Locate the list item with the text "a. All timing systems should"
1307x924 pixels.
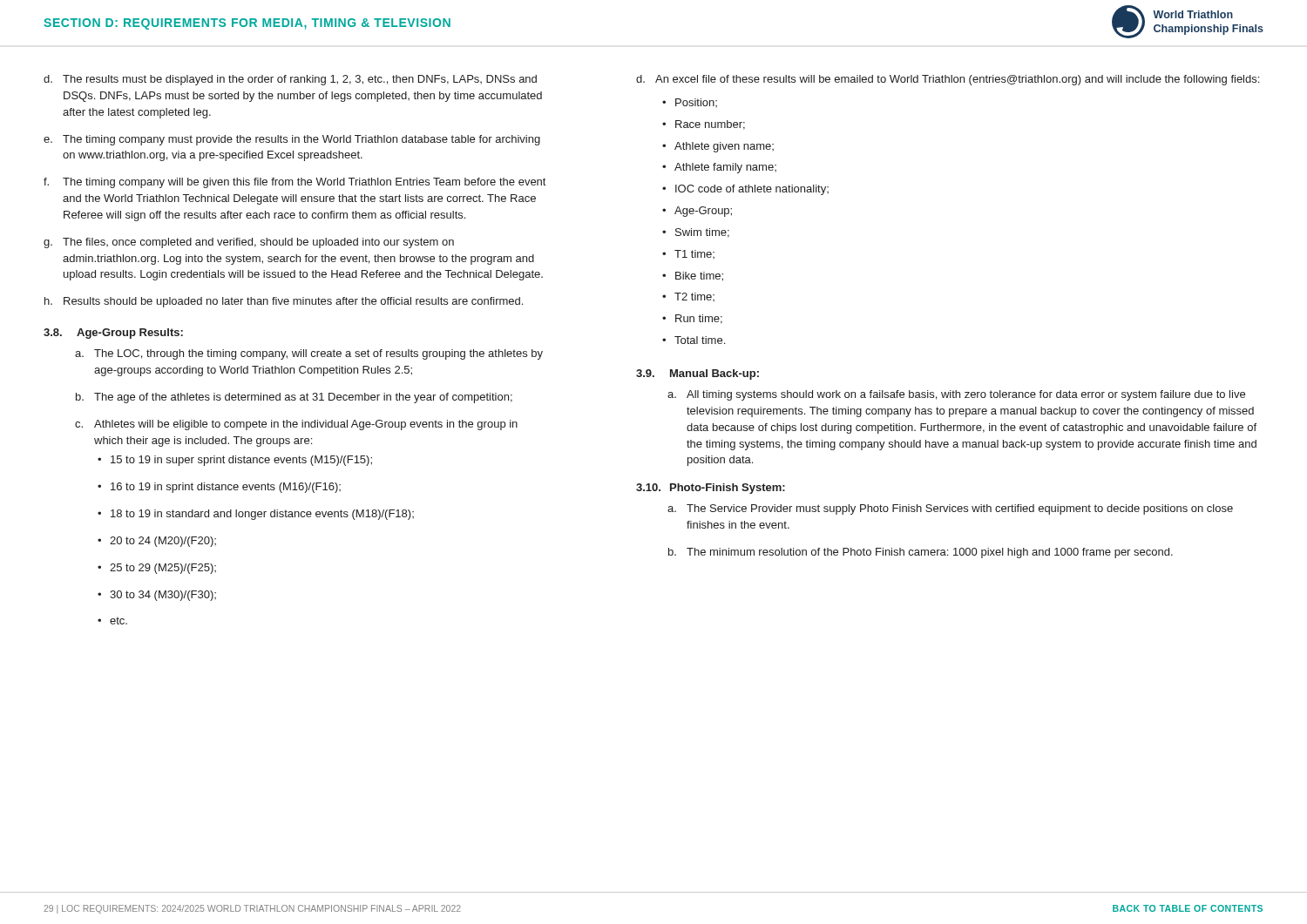[965, 428]
